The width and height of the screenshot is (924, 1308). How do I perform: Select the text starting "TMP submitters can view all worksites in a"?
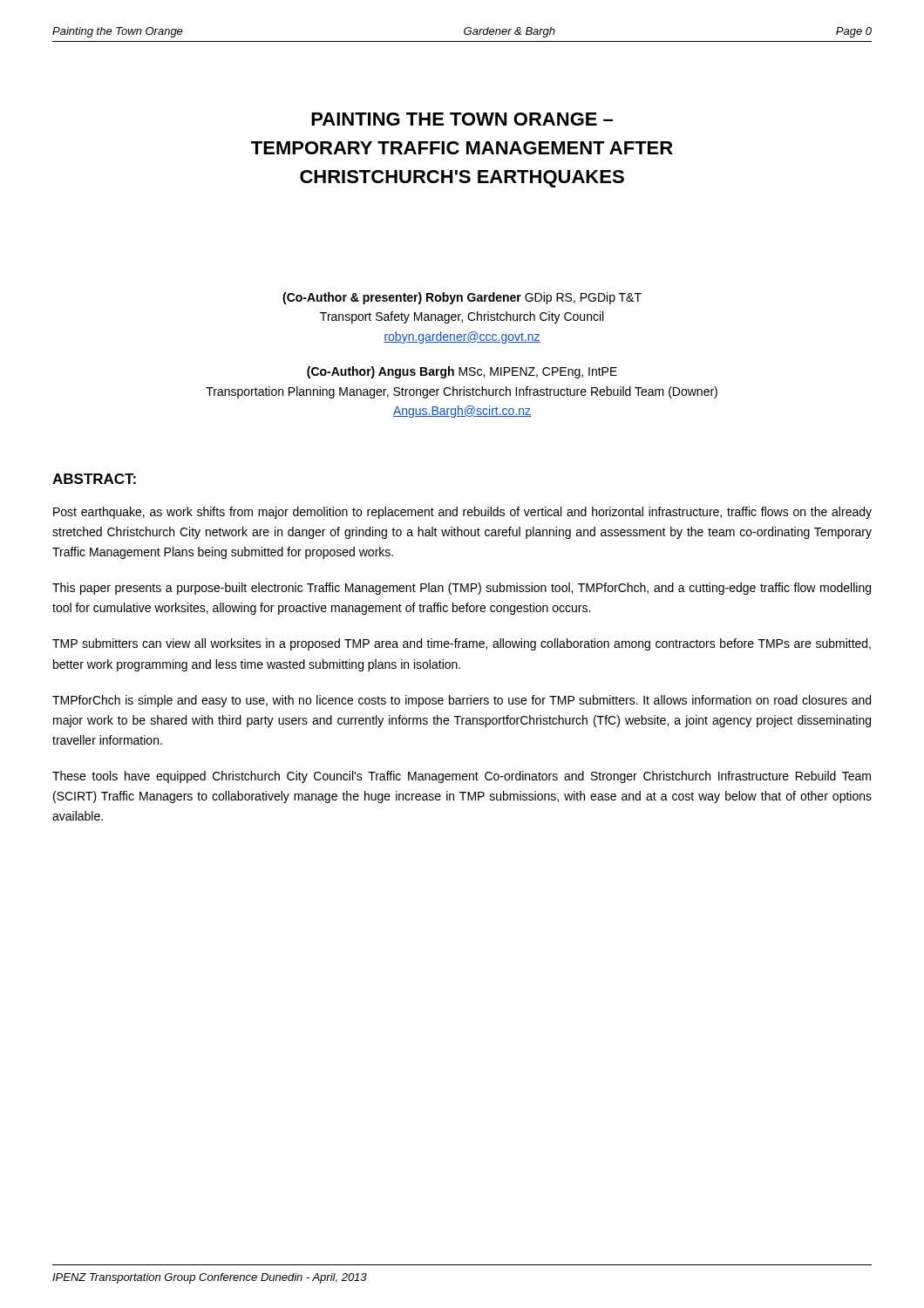point(462,654)
